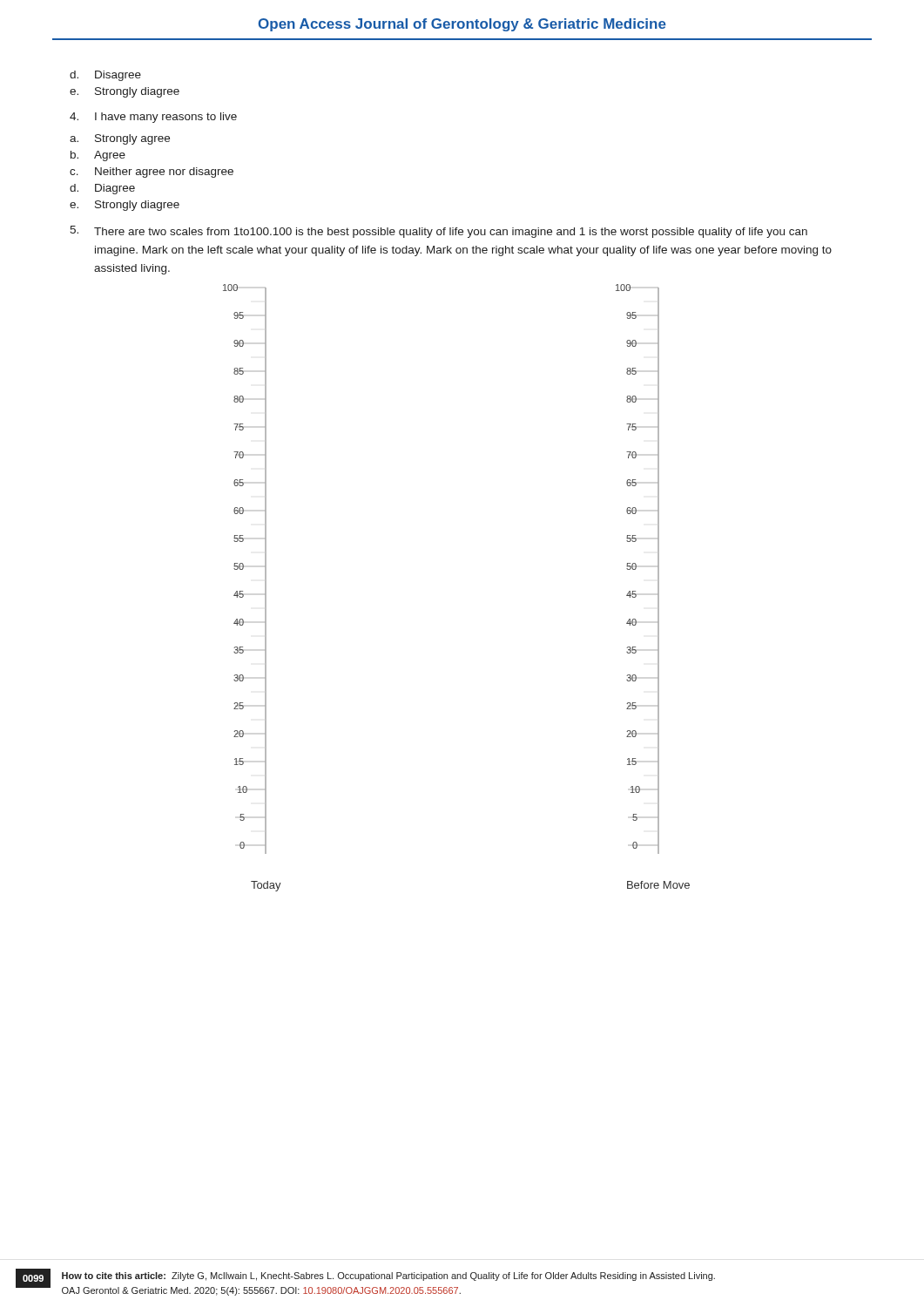
Task: Select the text block starting "d. Disagree"
Action: coord(105,74)
